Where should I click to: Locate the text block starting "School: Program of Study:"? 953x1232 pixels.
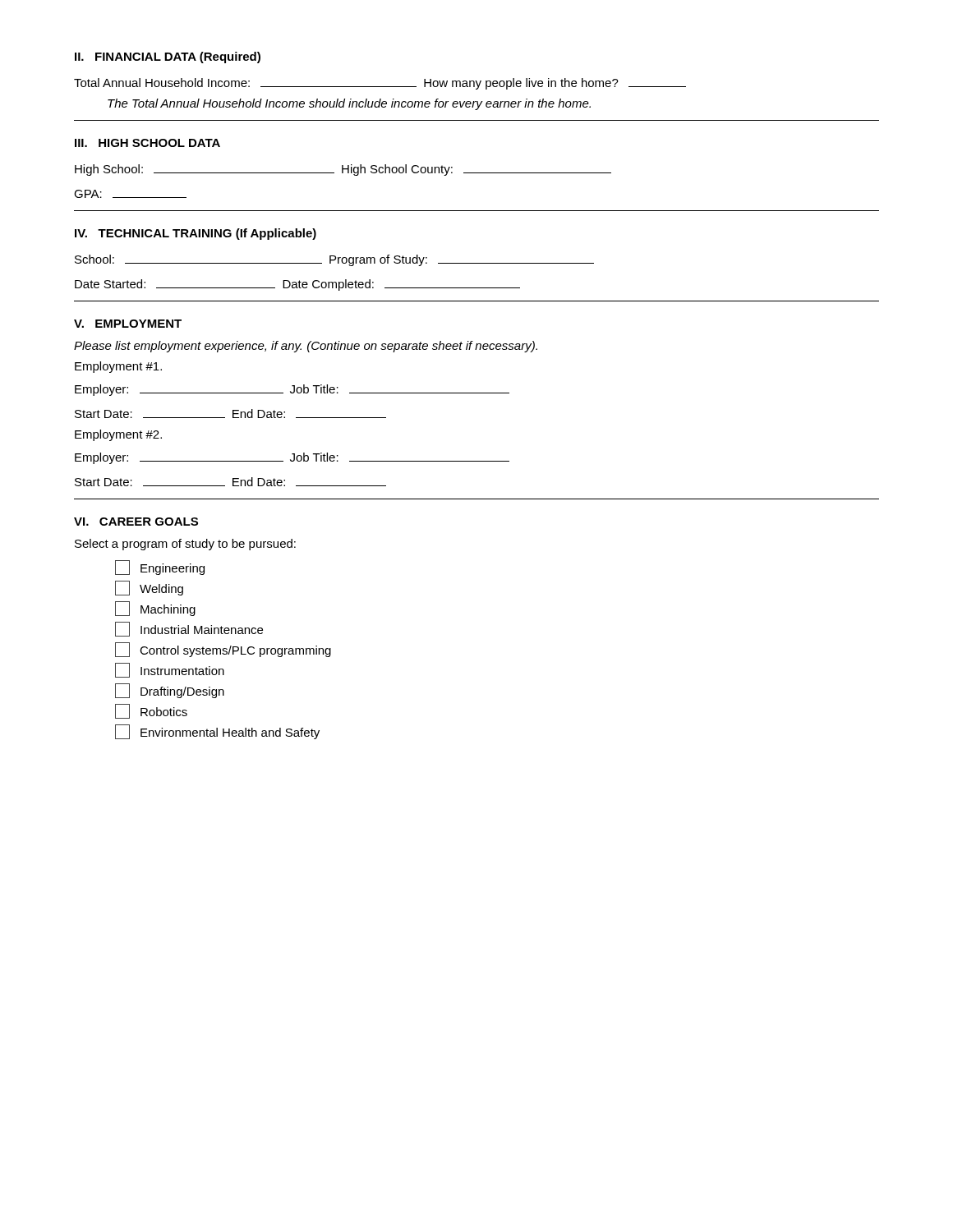334,257
